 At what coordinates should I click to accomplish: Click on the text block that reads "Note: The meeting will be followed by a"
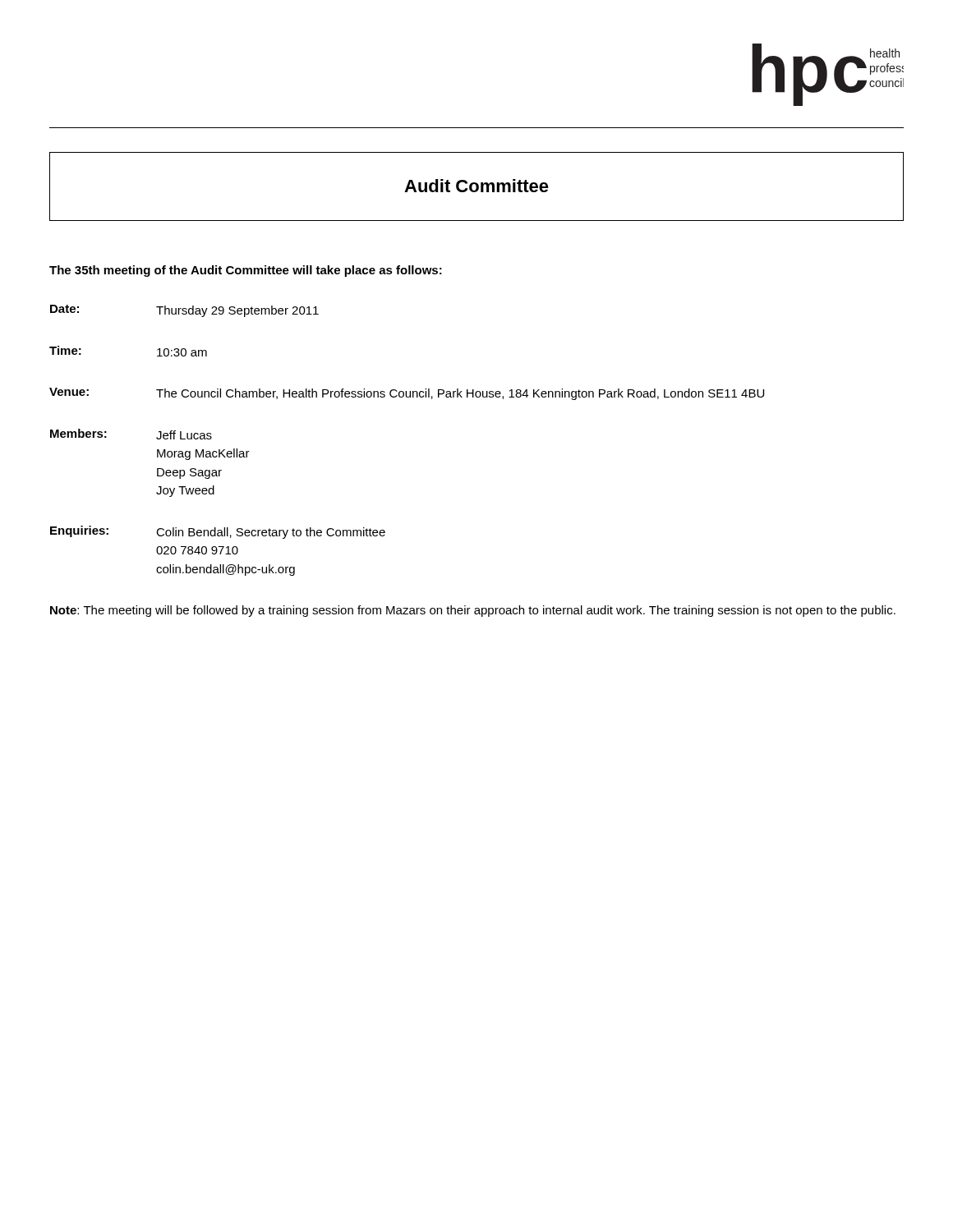tap(473, 610)
